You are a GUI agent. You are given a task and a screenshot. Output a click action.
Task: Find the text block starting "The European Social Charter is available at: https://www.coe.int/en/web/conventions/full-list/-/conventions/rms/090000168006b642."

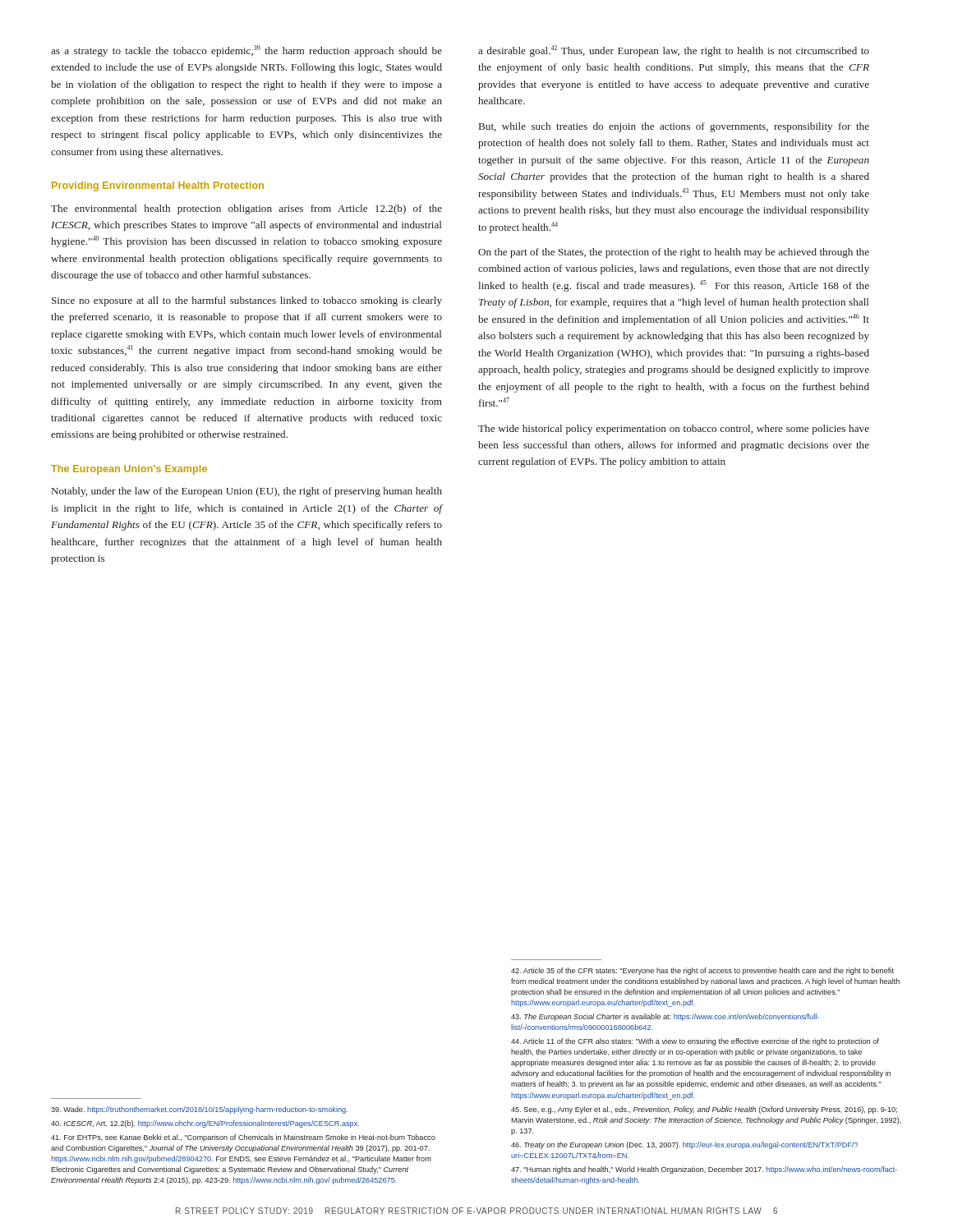665,1022
